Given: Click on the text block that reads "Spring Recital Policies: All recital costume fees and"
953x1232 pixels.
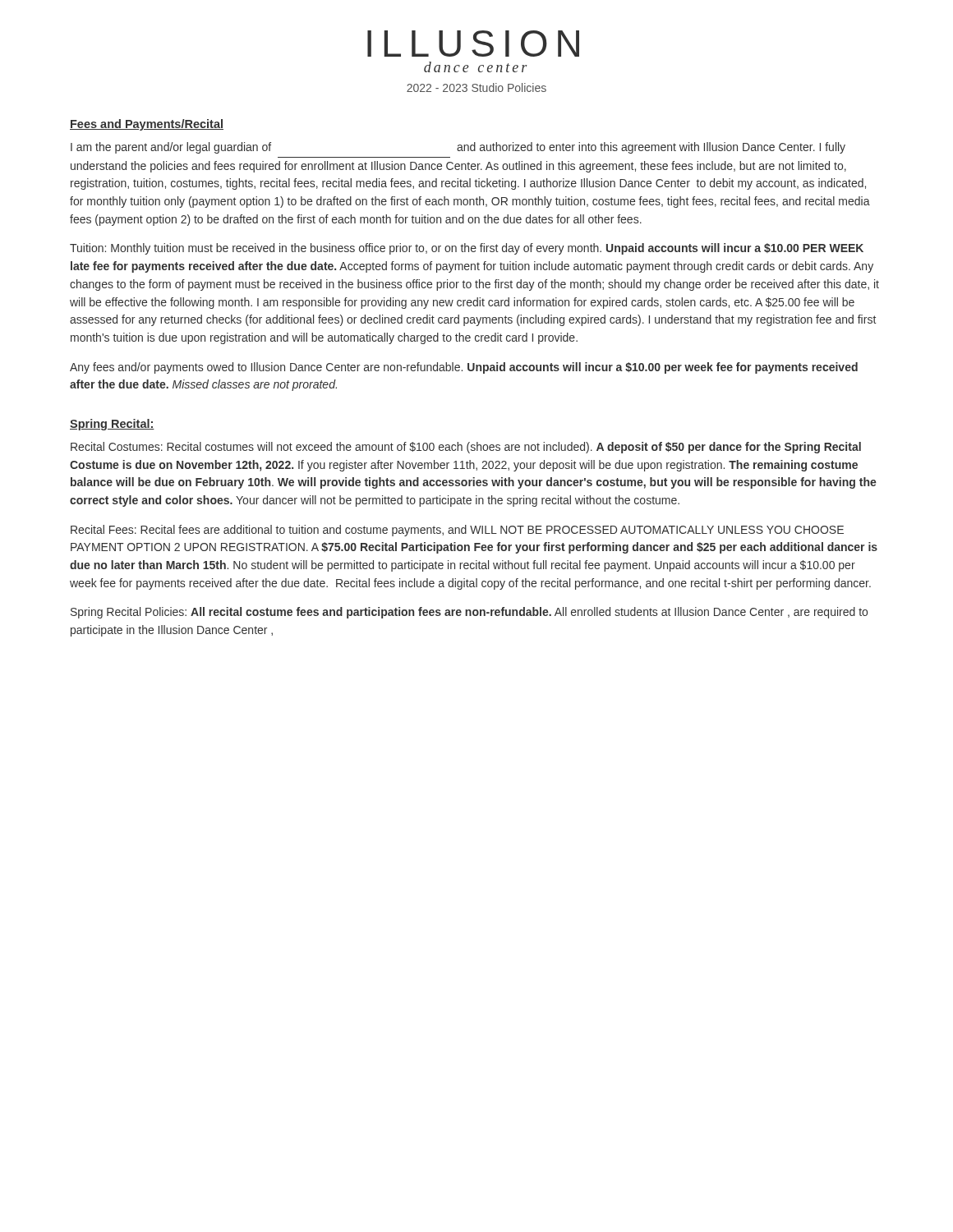Looking at the screenshot, I should (469, 621).
